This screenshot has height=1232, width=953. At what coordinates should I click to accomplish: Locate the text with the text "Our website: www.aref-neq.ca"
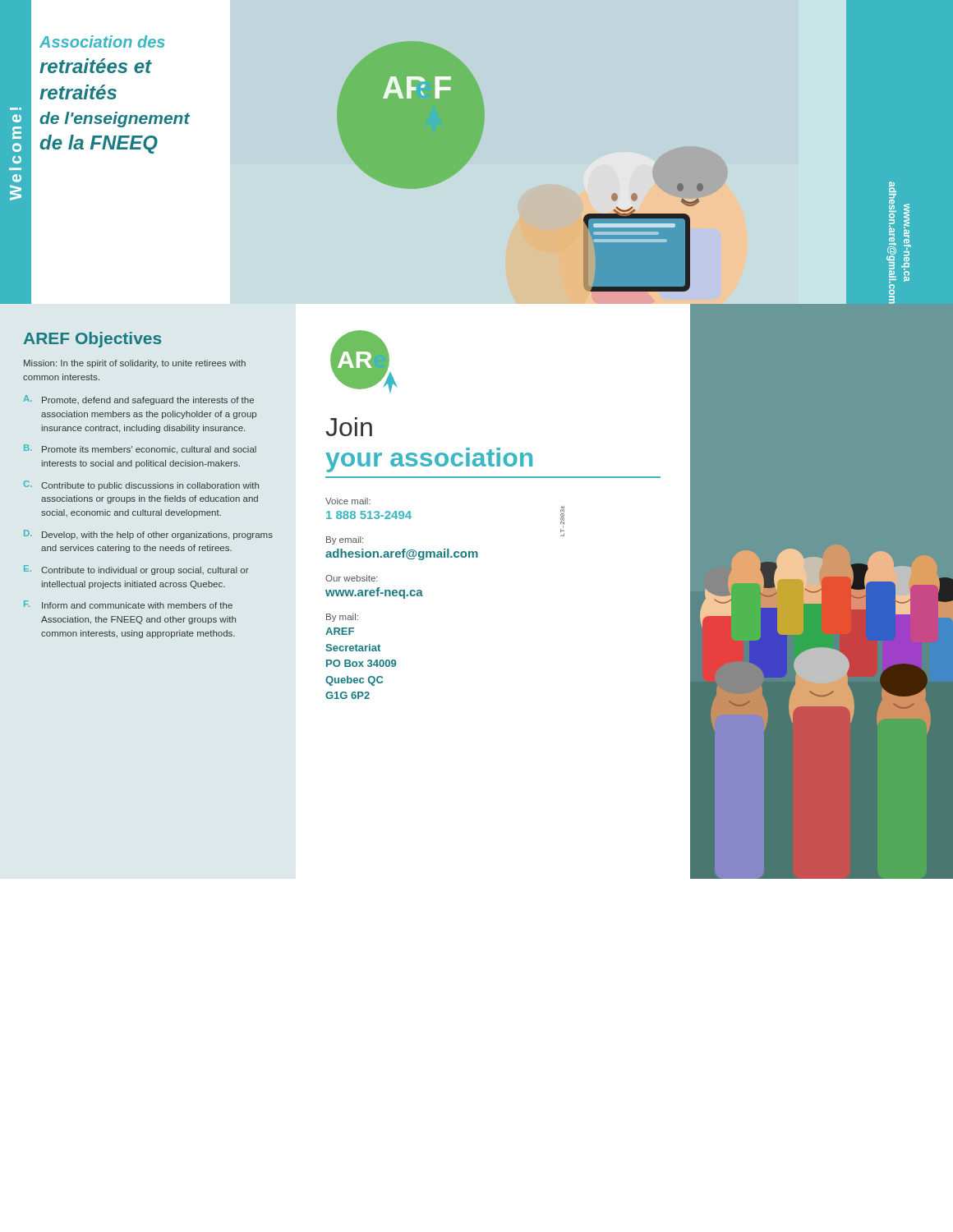click(352, 578)
